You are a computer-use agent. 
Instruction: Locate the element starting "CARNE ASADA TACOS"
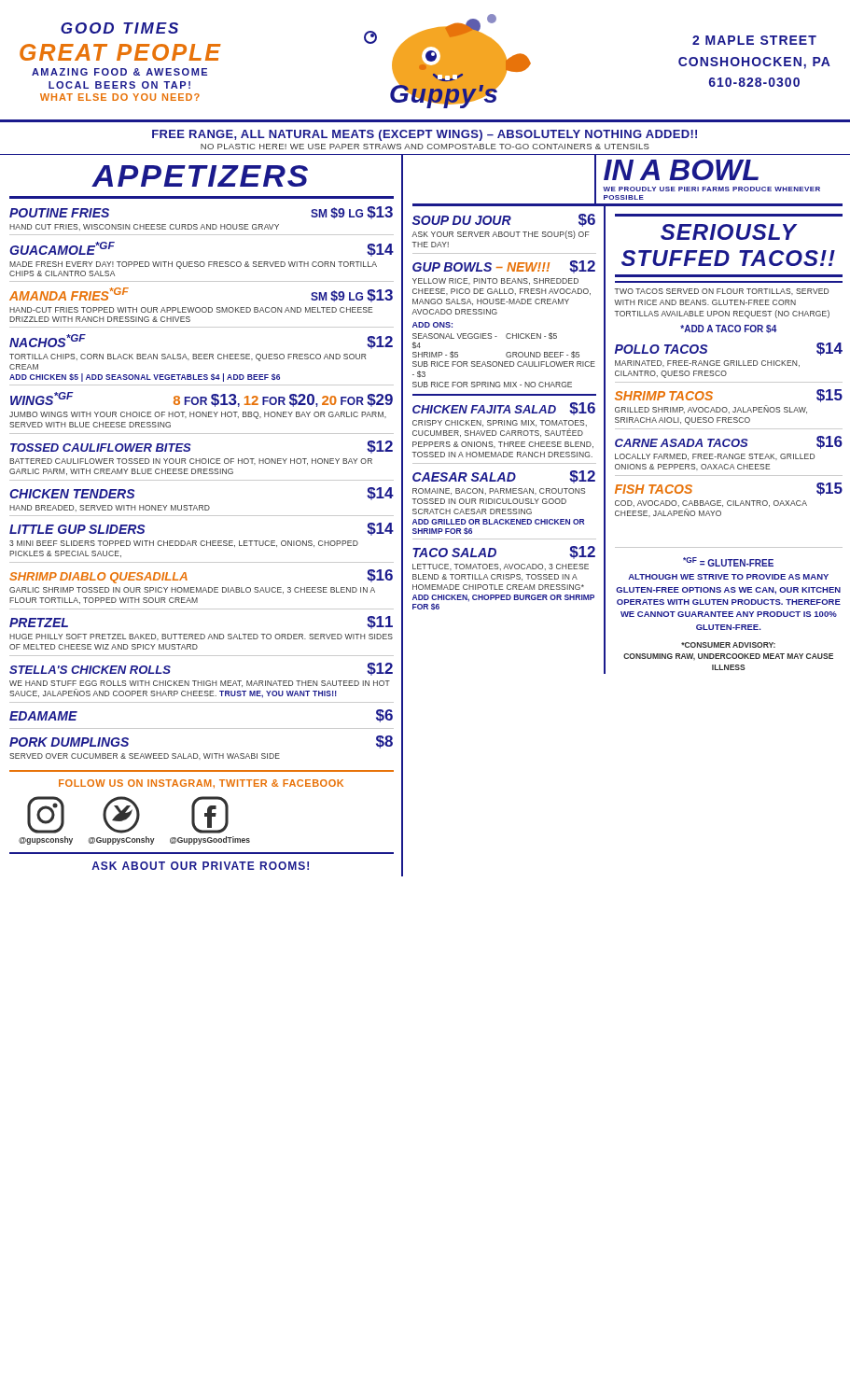point(728,453)
